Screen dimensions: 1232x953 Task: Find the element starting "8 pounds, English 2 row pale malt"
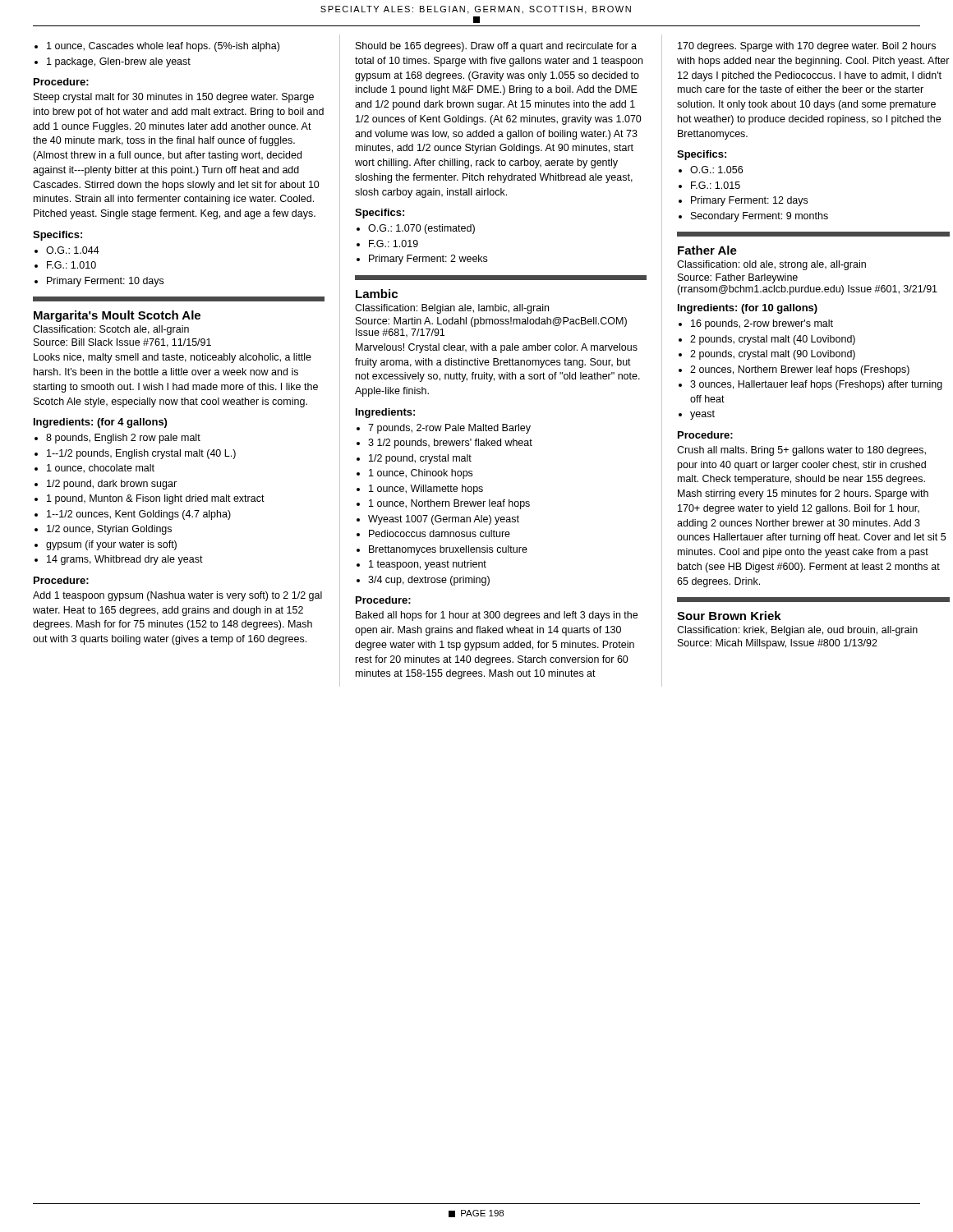click(x=179, y=499)
